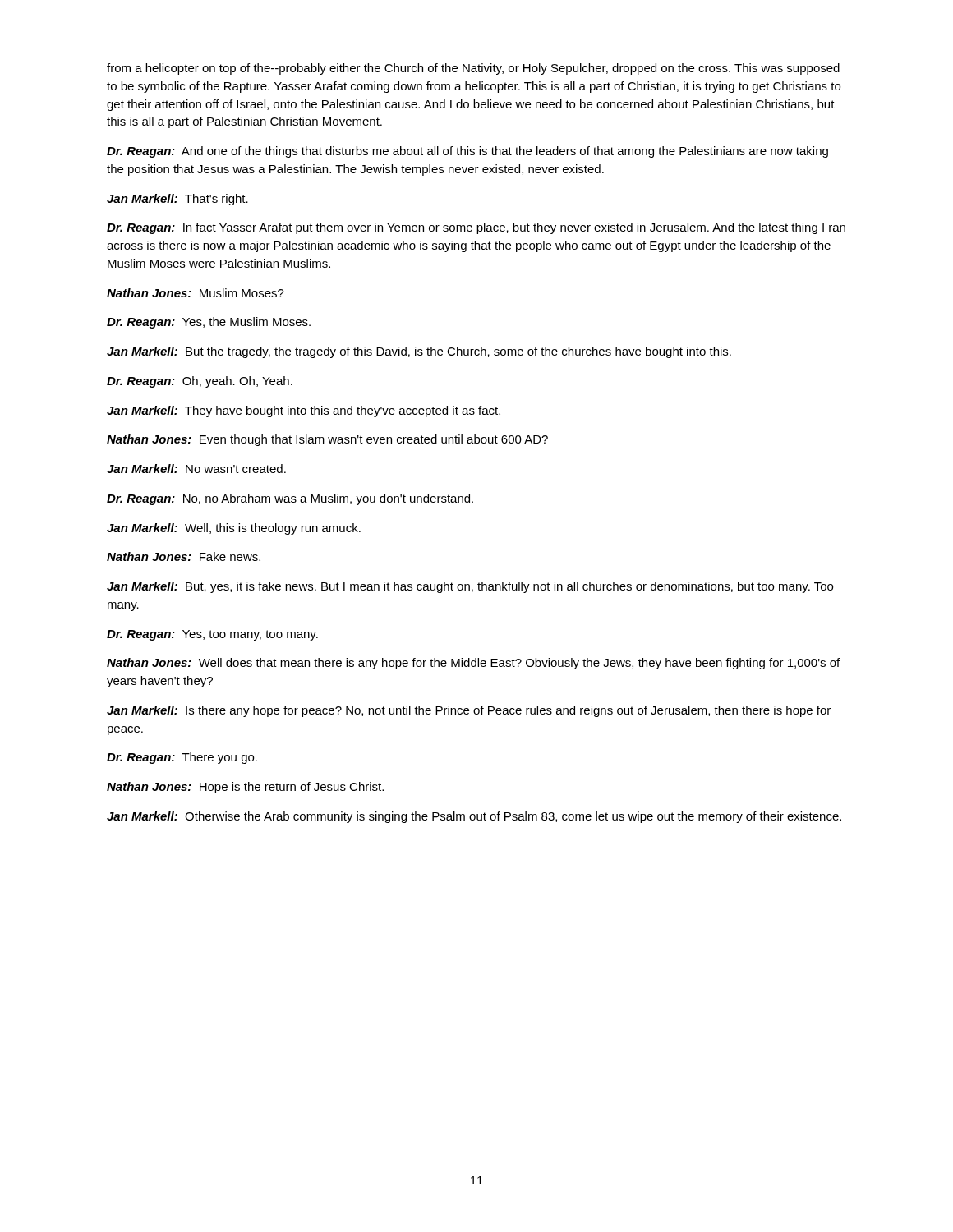953x1232 pixels.
Task: Click on the text block starting "Dr. Reagan: No, no Abraham was"
Action: [291, 498]
